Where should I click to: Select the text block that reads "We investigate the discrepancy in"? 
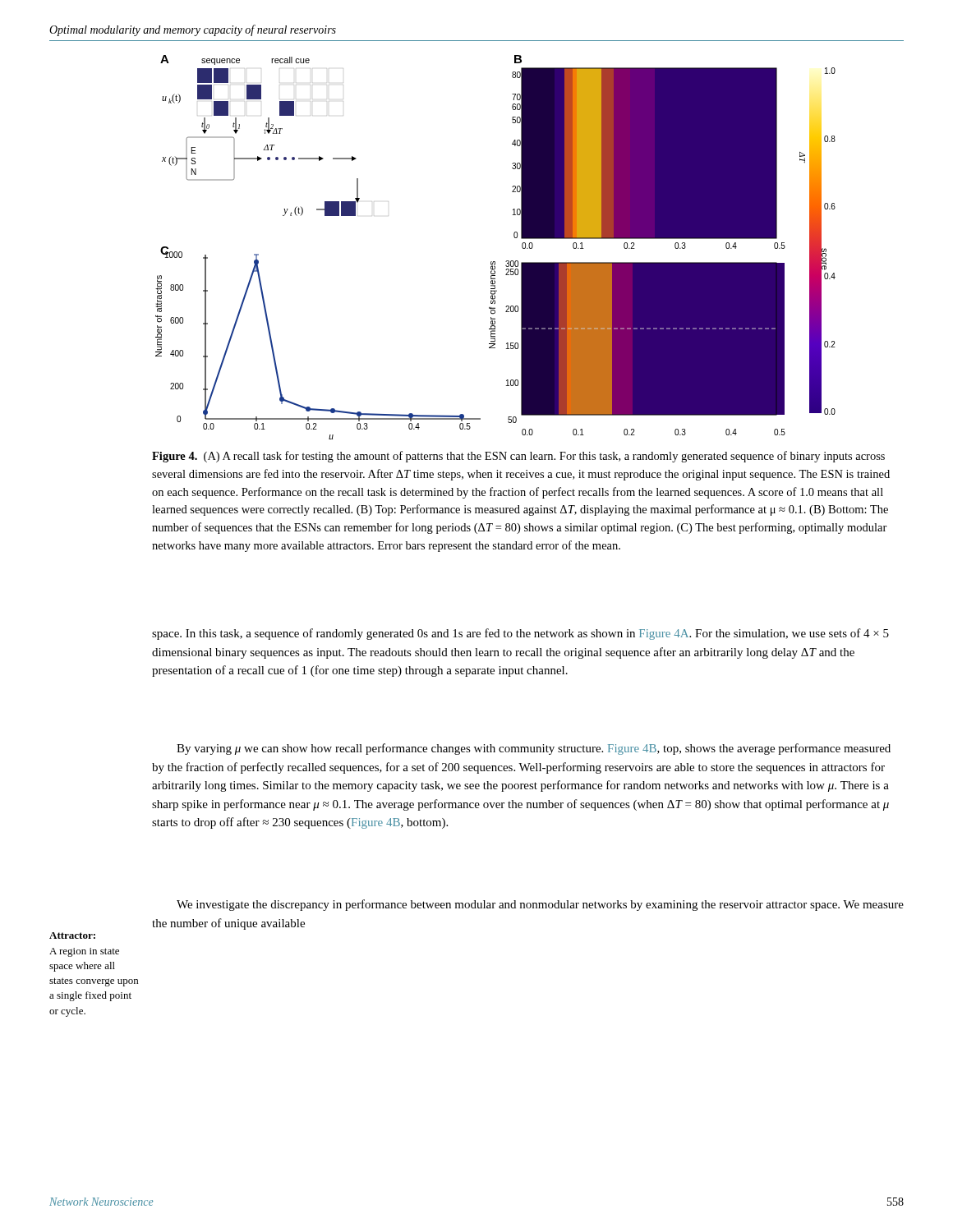coord(528,914)
